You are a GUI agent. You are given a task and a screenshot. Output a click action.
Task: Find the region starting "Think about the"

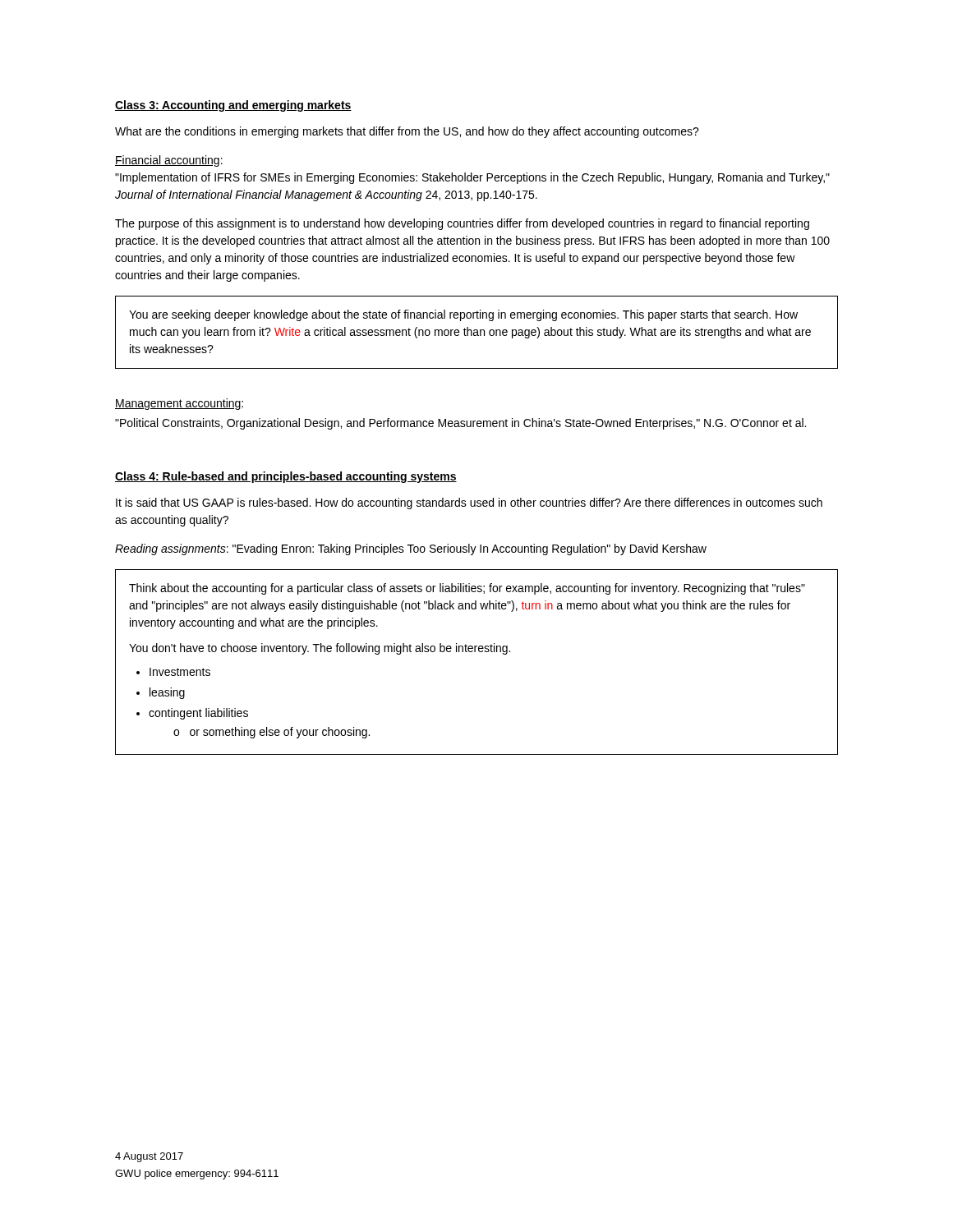tap(476, 660)
